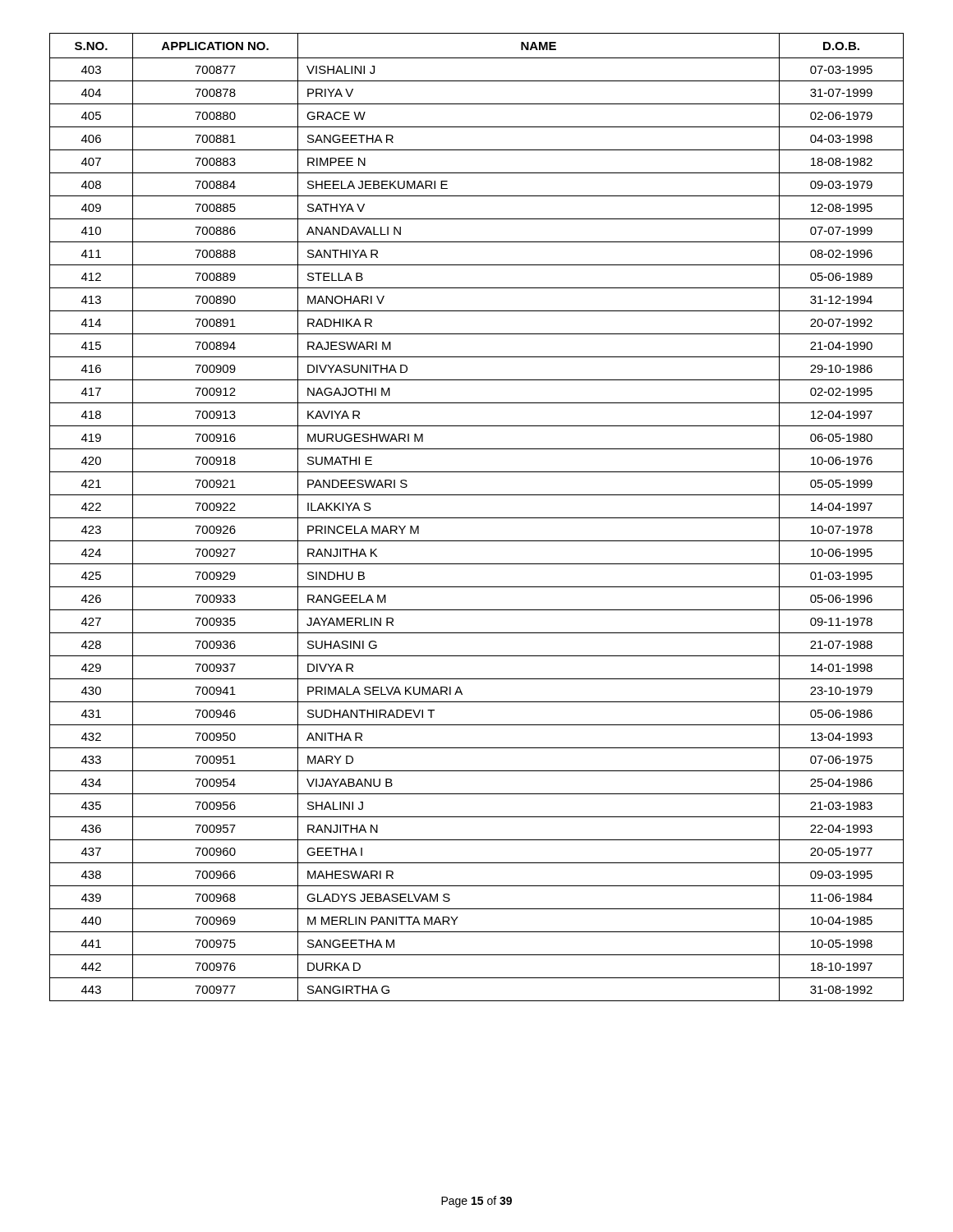This screenshot has width=953, height=1232.
Task: Locate the table with the text "RANJITHA K"
Action: [x=476, y=517]
